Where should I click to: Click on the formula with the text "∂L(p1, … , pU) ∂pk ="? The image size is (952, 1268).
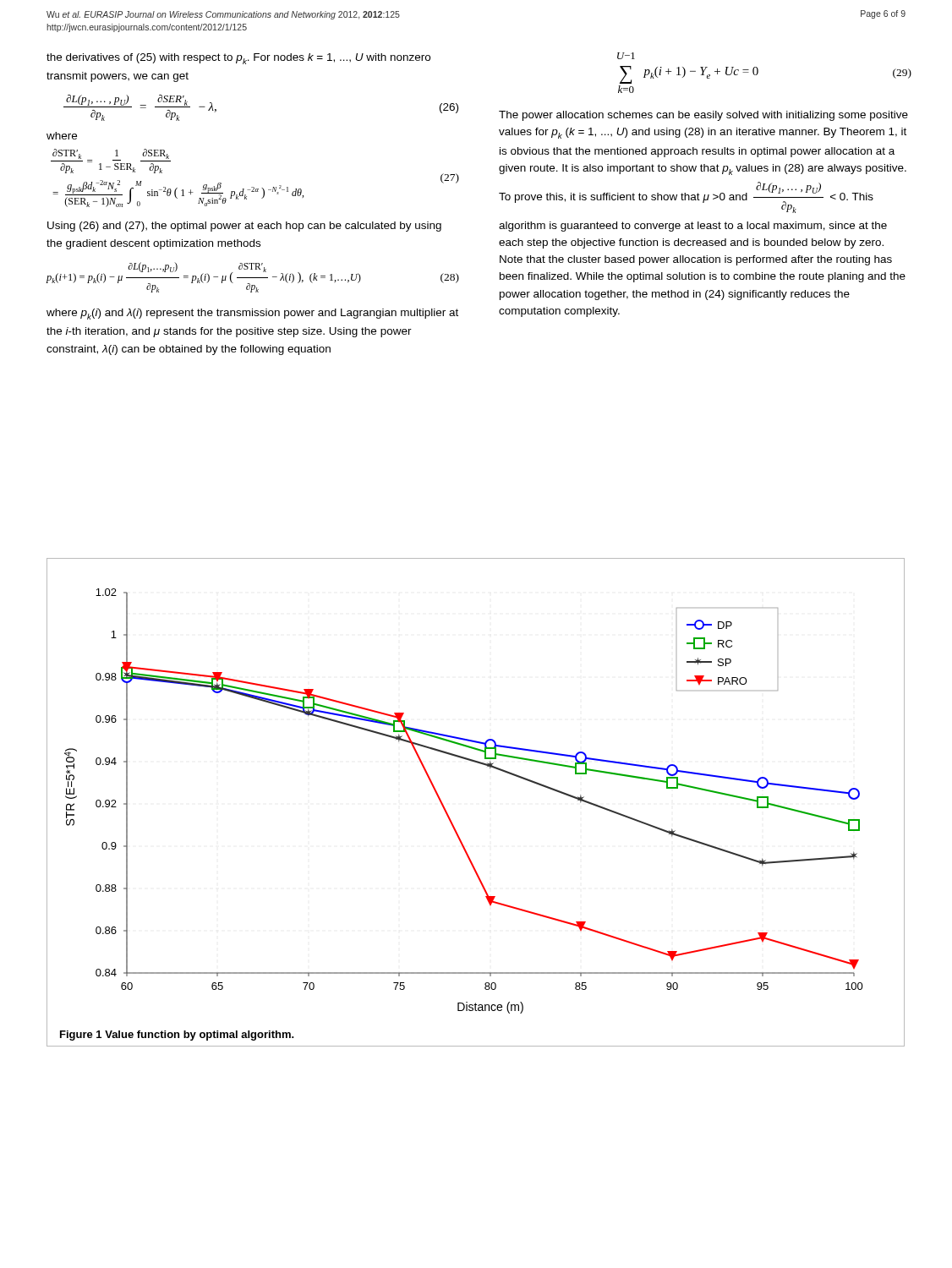[172, 107]
